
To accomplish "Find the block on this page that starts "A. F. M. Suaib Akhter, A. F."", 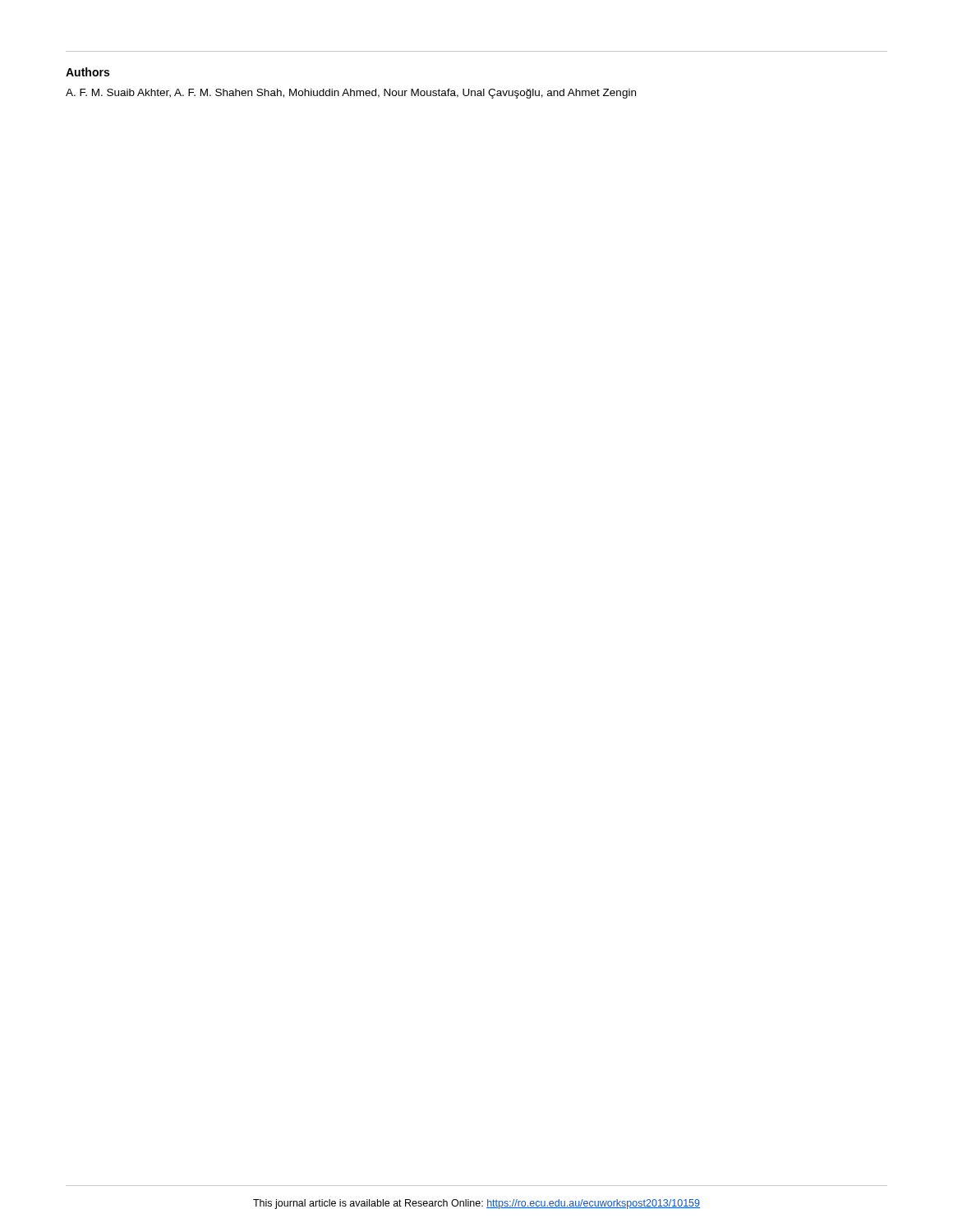I will [351, 92].
